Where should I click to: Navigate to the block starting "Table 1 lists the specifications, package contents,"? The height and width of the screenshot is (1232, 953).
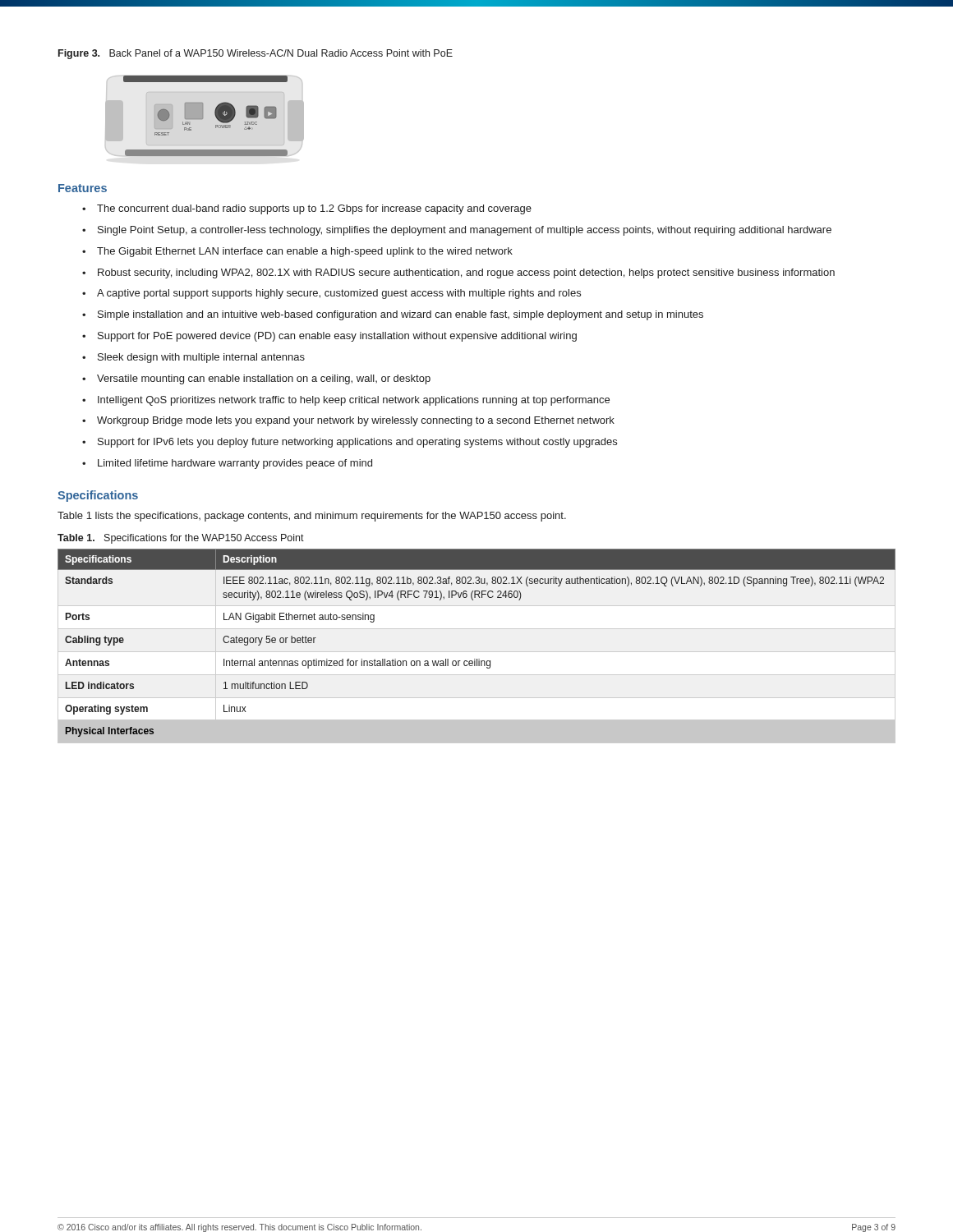click(x=312, y=515)
